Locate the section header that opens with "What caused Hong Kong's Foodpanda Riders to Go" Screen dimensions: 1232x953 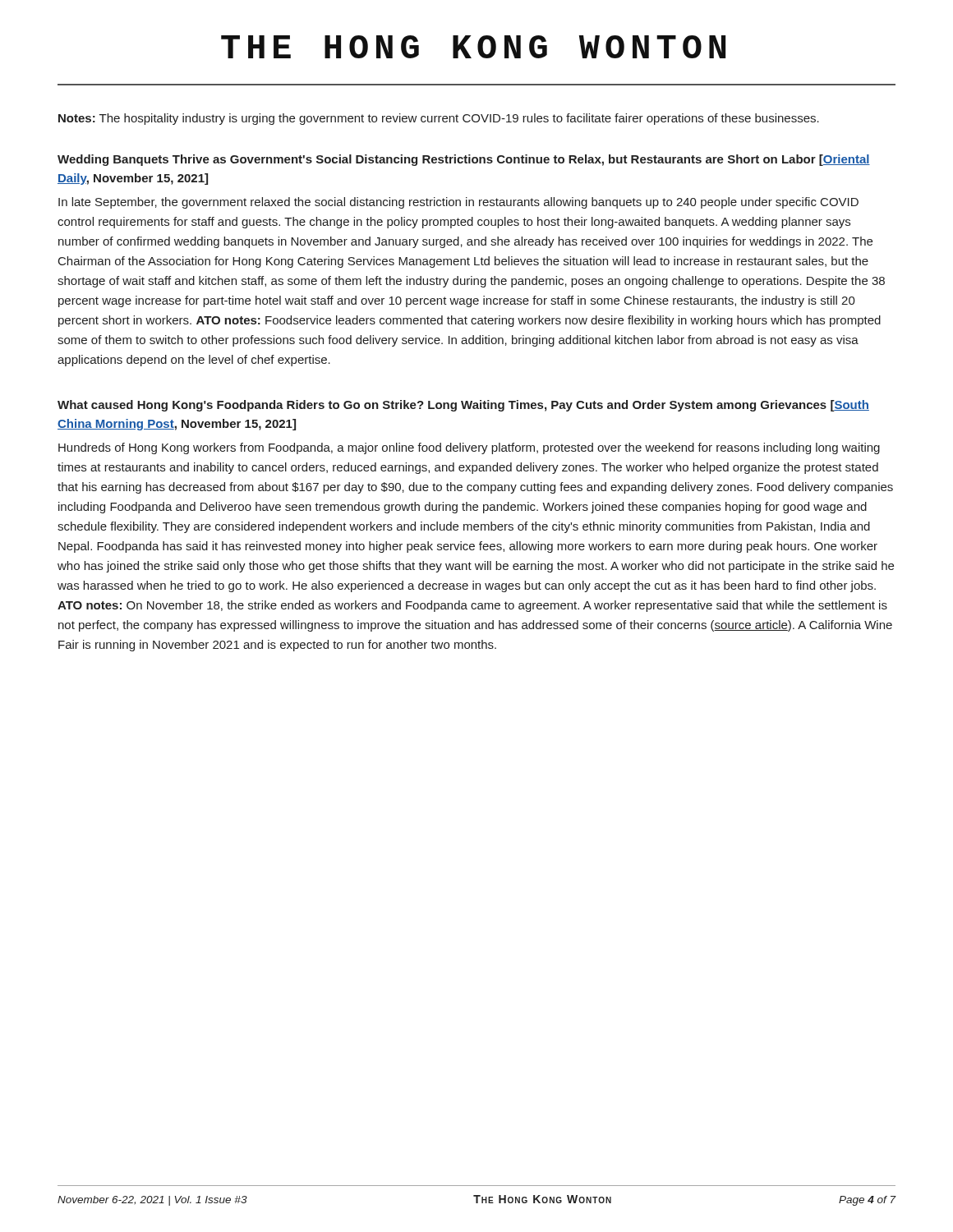463,414
